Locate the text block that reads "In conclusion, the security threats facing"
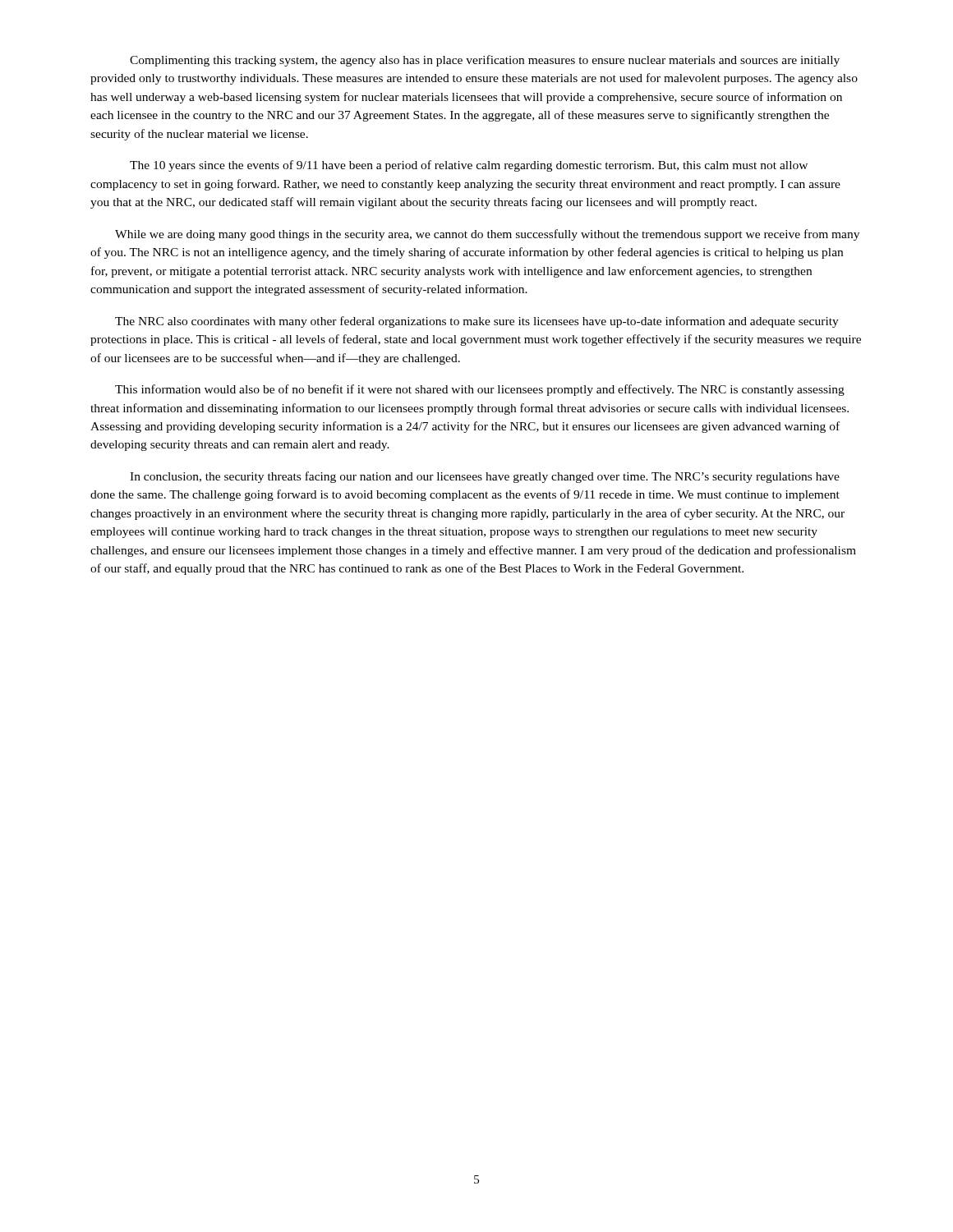Image resolution: width=953 pixels, height=1232 pixels. click(x=473, y=522)
